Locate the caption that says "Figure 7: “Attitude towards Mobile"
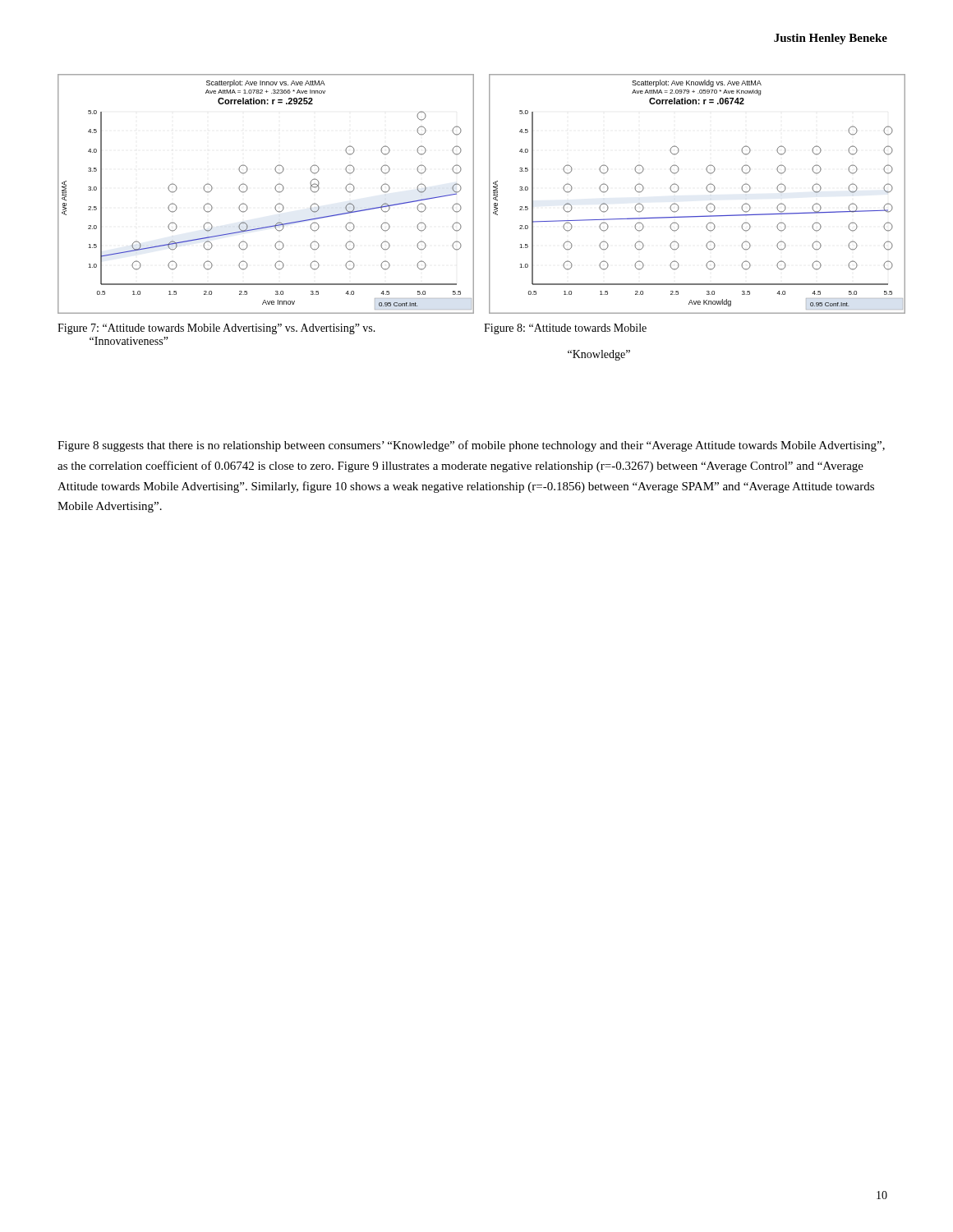This screenshot has width=953, height=1232. click(217, 335)
